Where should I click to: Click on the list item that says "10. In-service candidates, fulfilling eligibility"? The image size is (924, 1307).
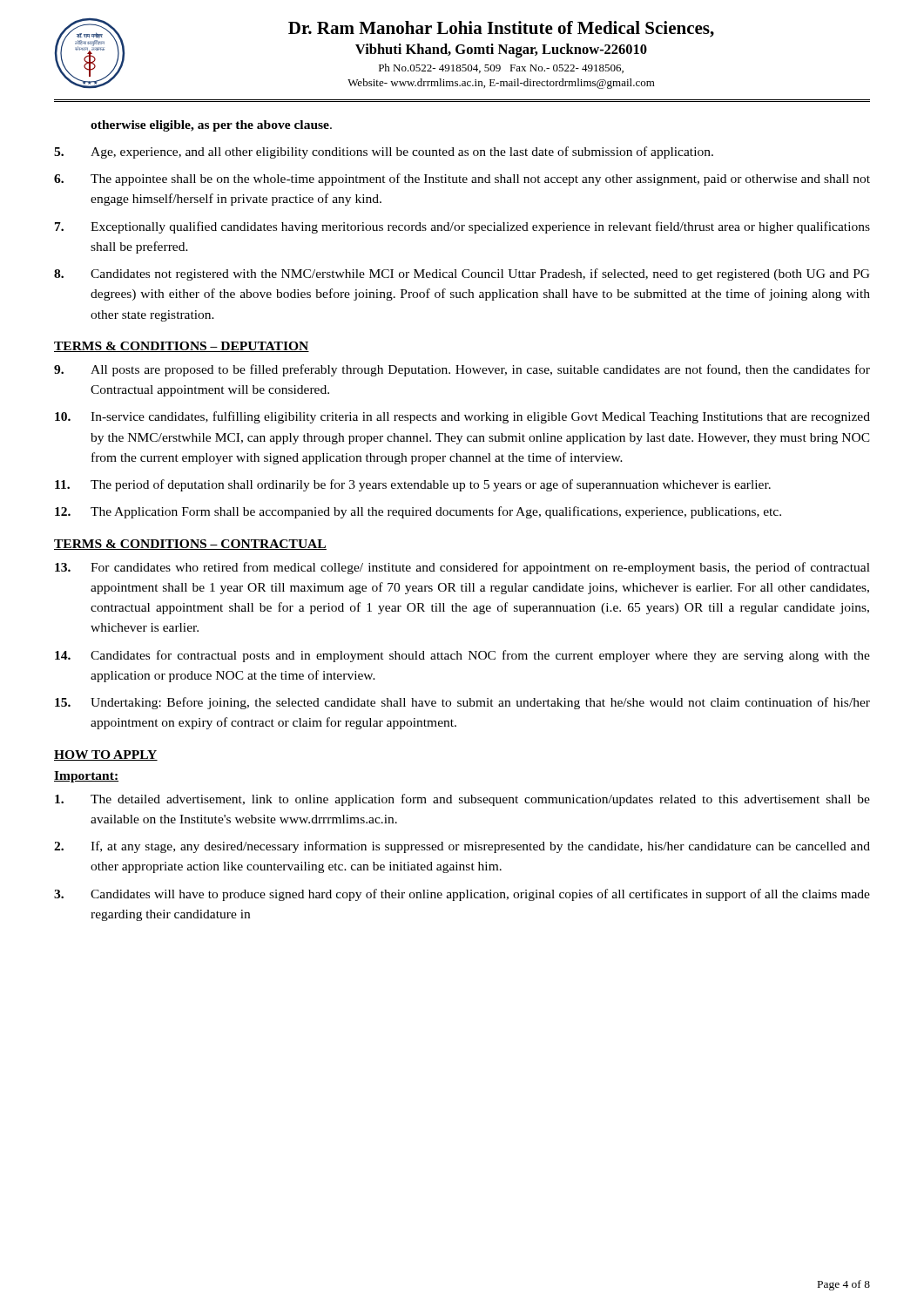coord(462,437)
